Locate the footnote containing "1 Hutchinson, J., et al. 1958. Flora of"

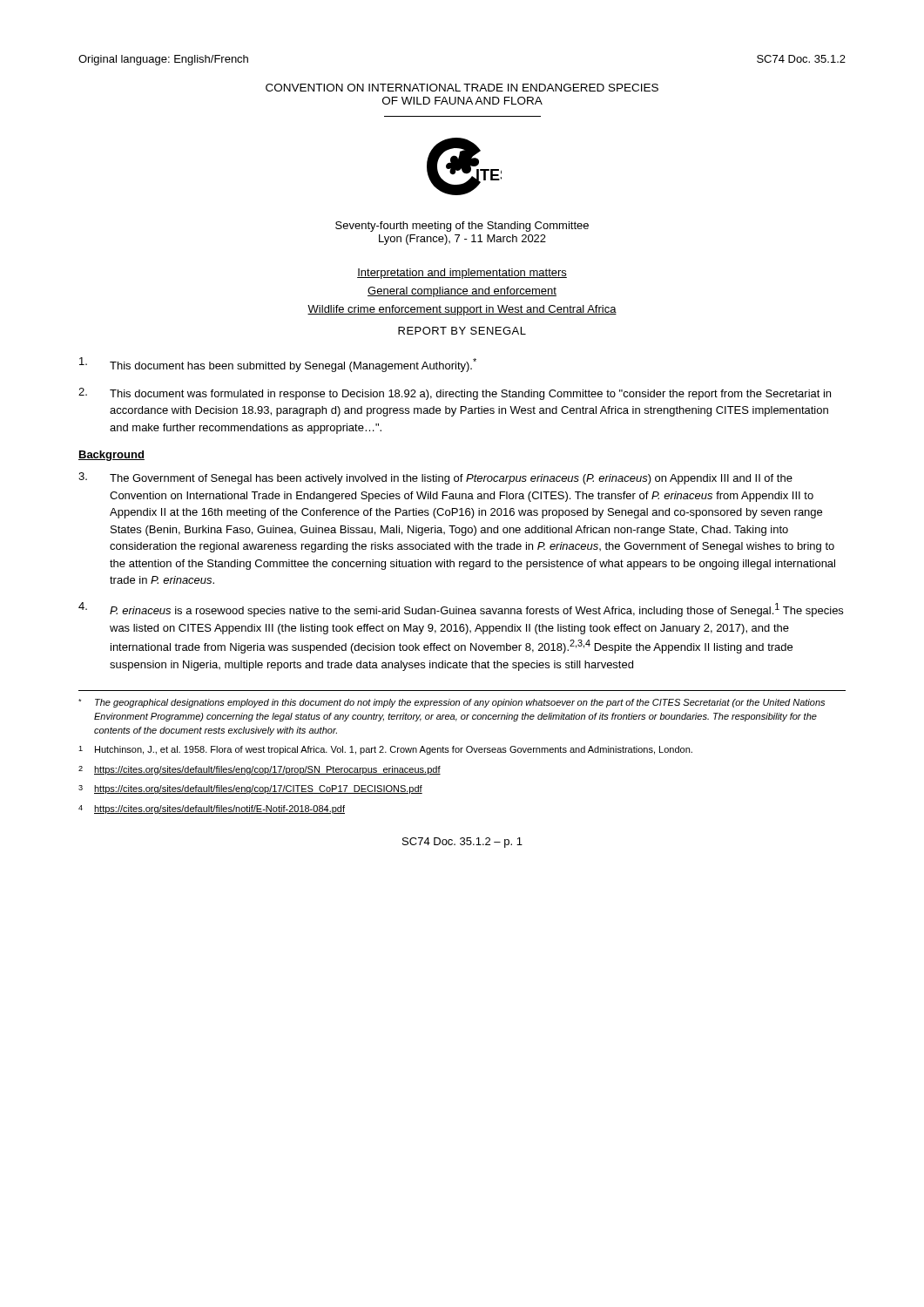pyautogui.click(x=386, y=752)
